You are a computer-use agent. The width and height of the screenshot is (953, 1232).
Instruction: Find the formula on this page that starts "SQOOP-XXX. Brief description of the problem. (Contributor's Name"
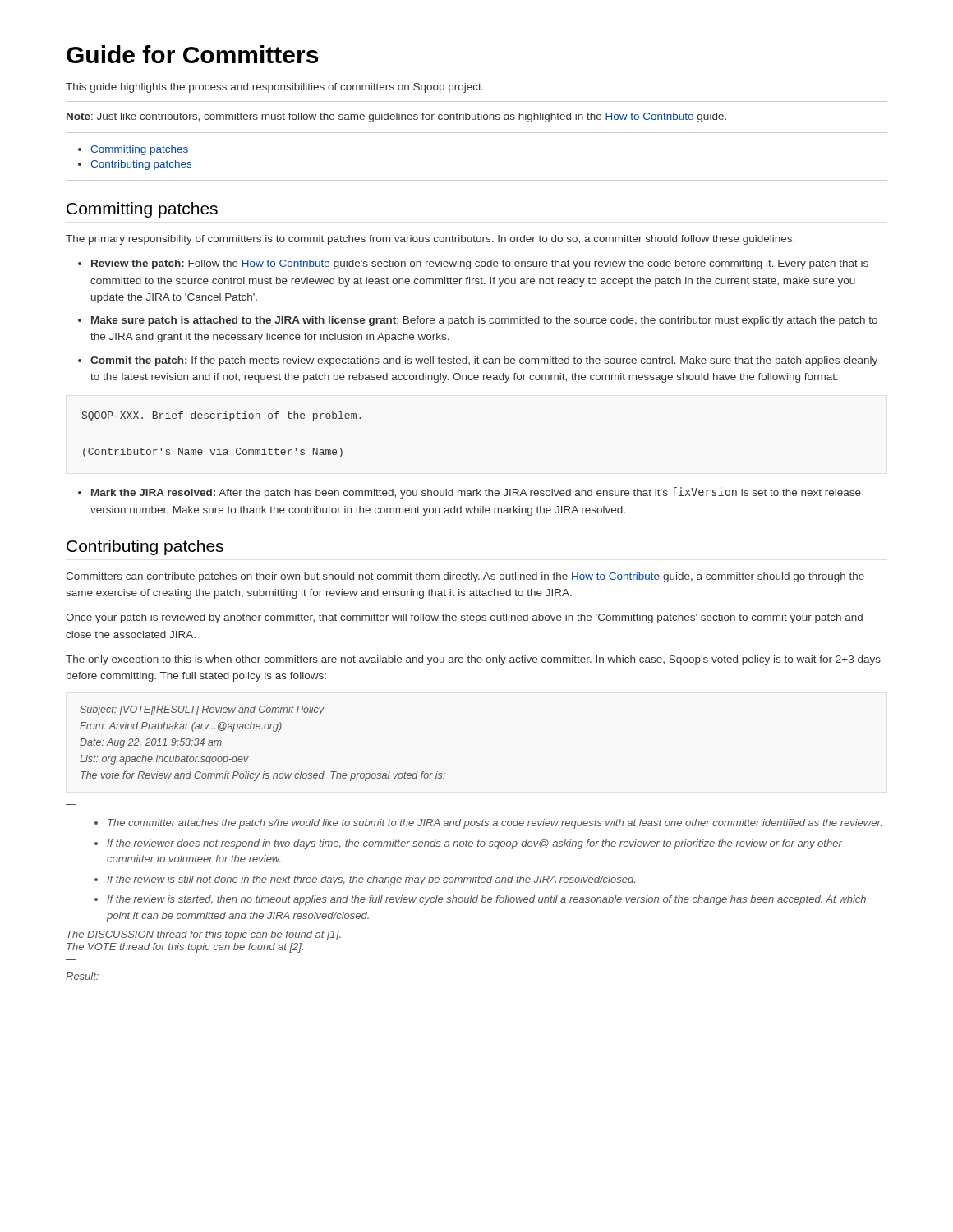[x=221, y=416]
